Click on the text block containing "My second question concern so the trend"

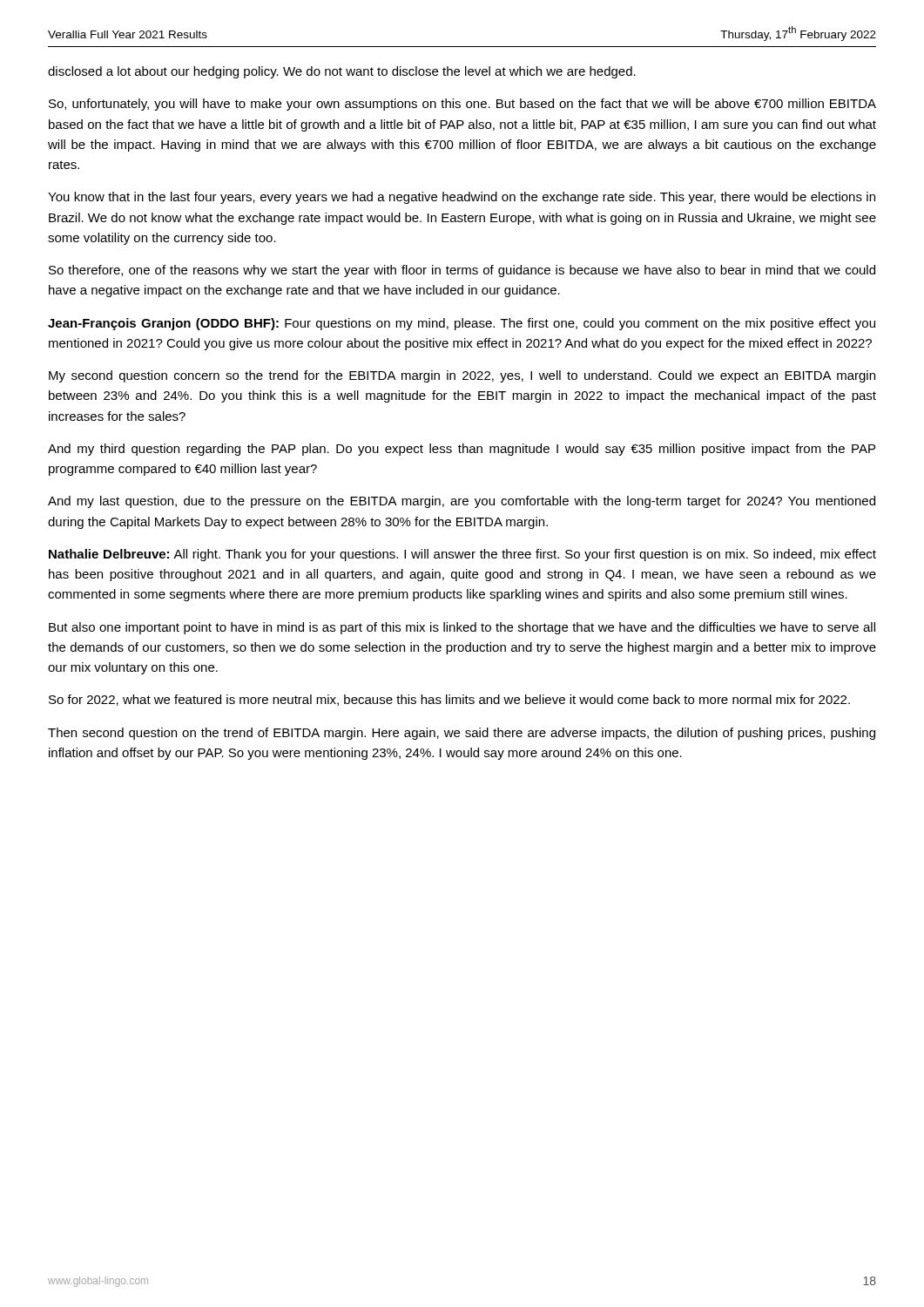[x=462, y=395]
